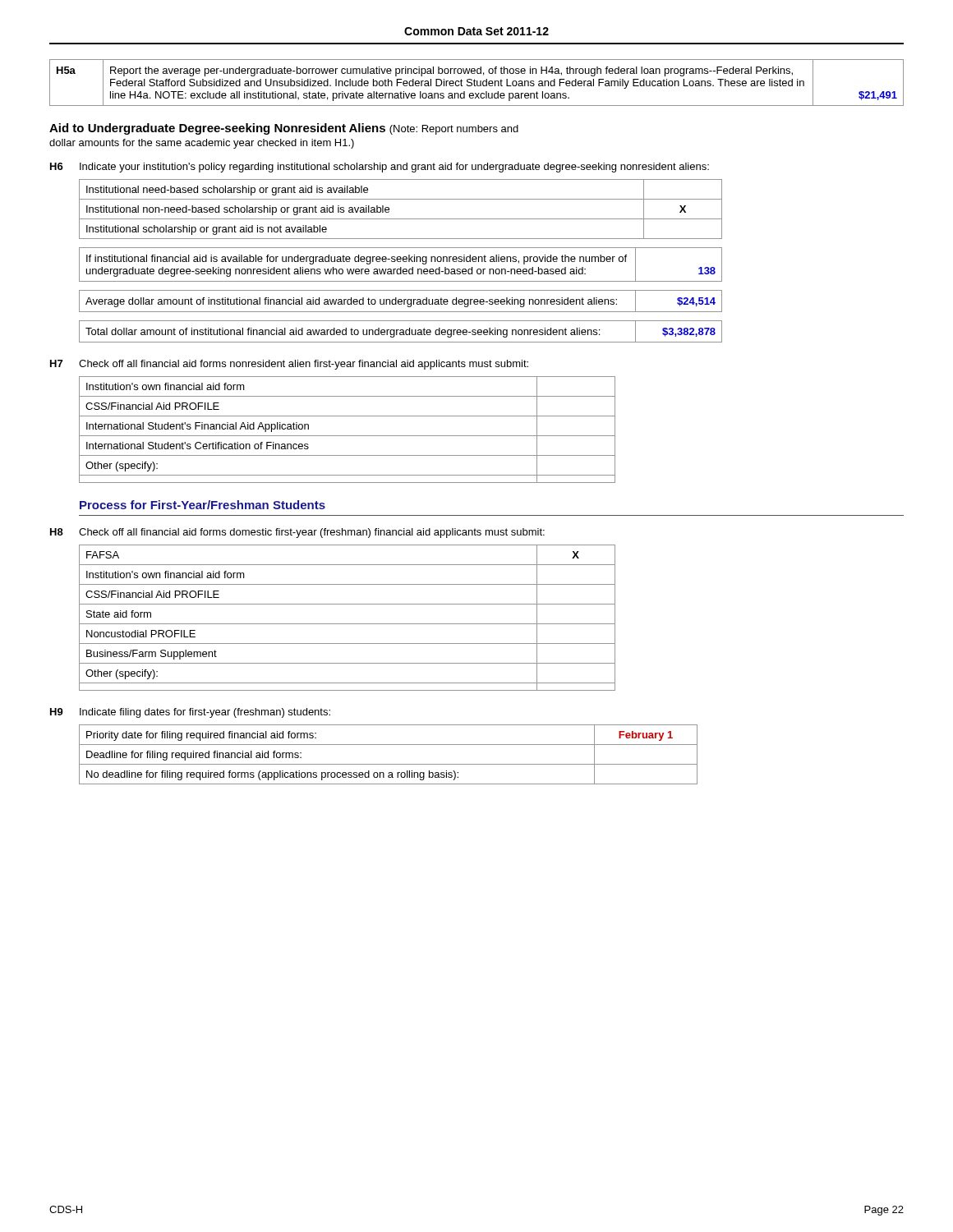The height and width of the screenshot is (1232, 953).
Task: Point to the text block starting "H6 Indicate your institution's policy"
Action: point(379,166)
